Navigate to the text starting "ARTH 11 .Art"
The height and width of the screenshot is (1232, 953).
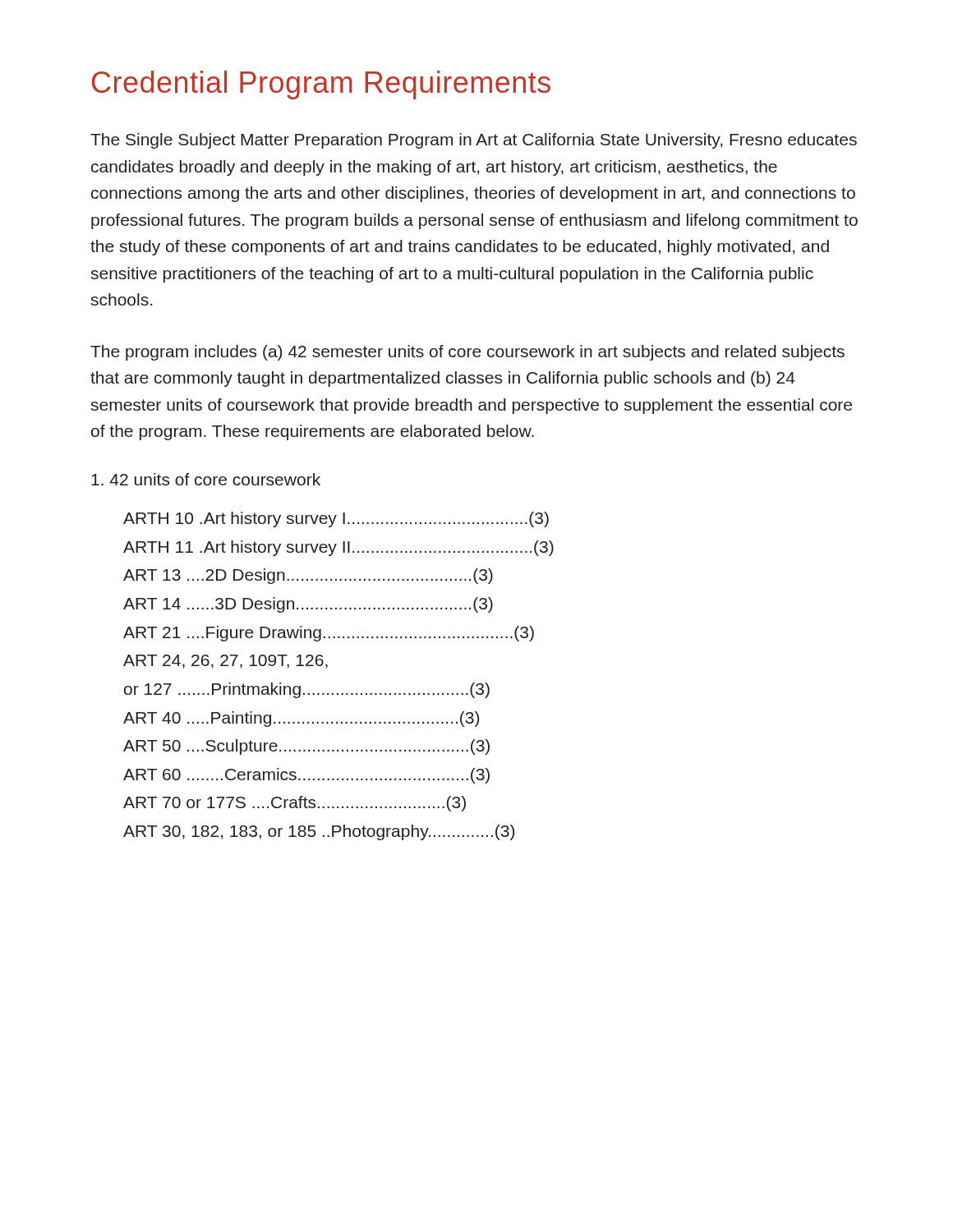point(339,546)
